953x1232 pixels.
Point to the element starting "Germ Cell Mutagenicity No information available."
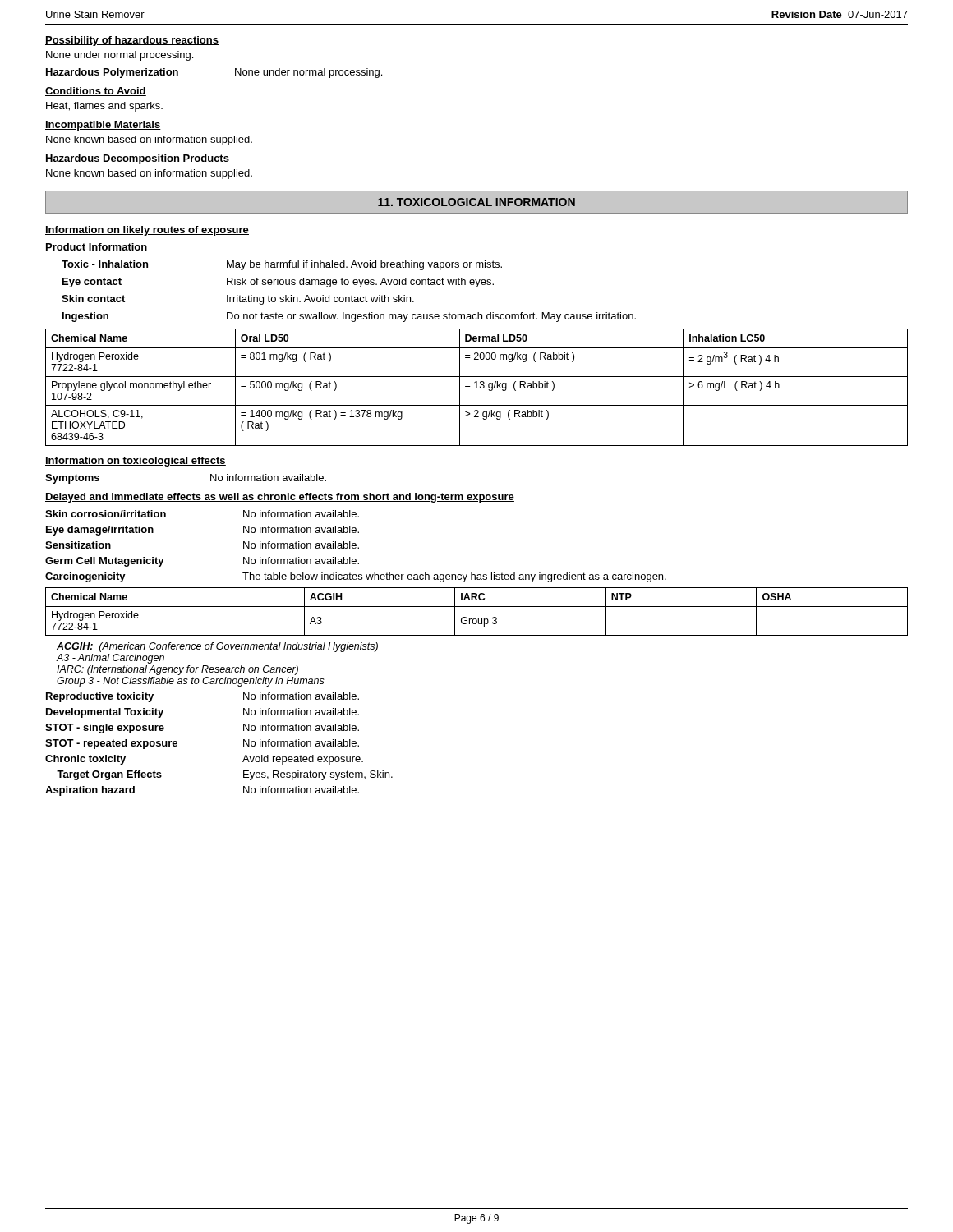point(103,561)
